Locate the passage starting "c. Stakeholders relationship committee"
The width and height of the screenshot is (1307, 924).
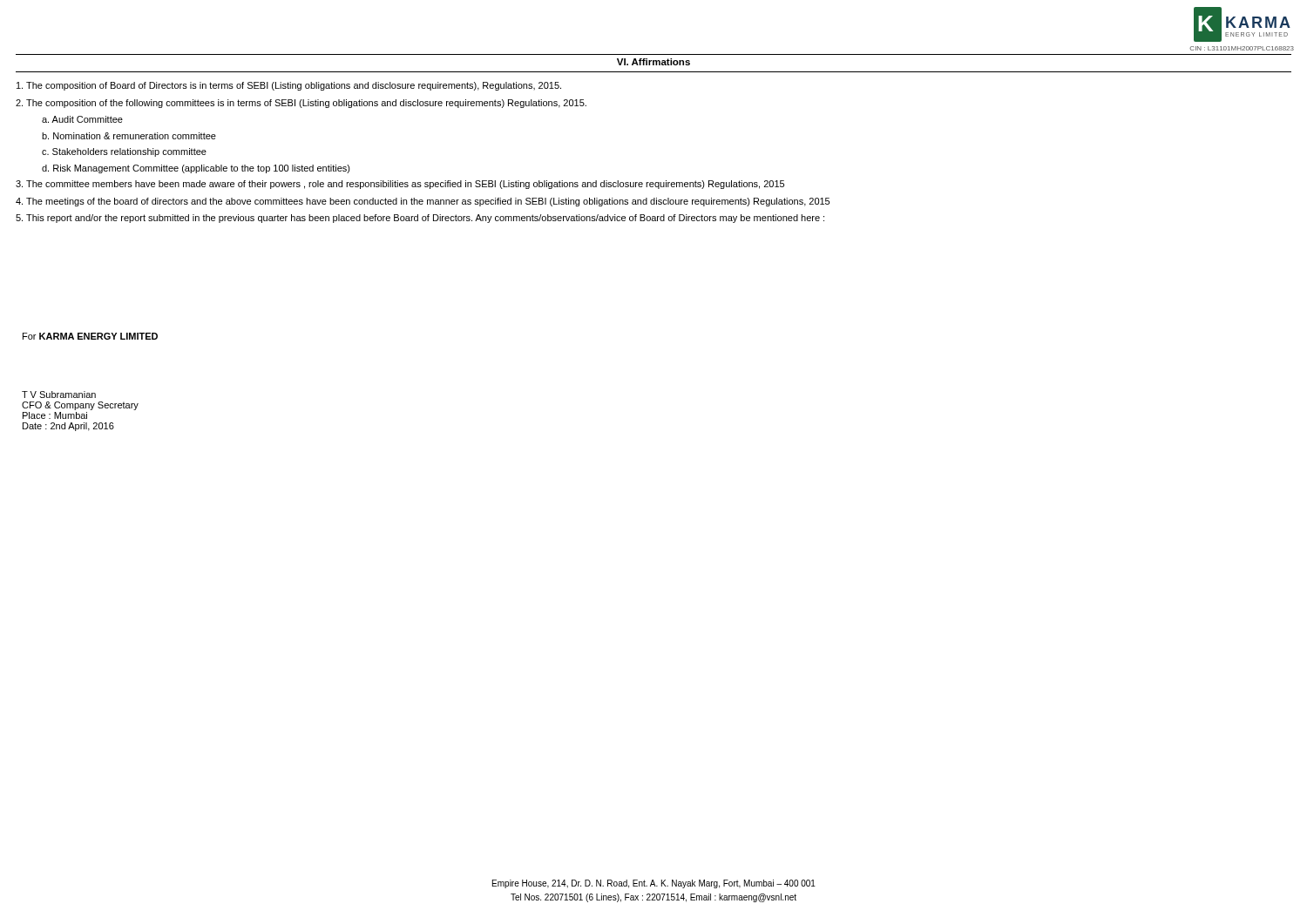pos(124,152)
